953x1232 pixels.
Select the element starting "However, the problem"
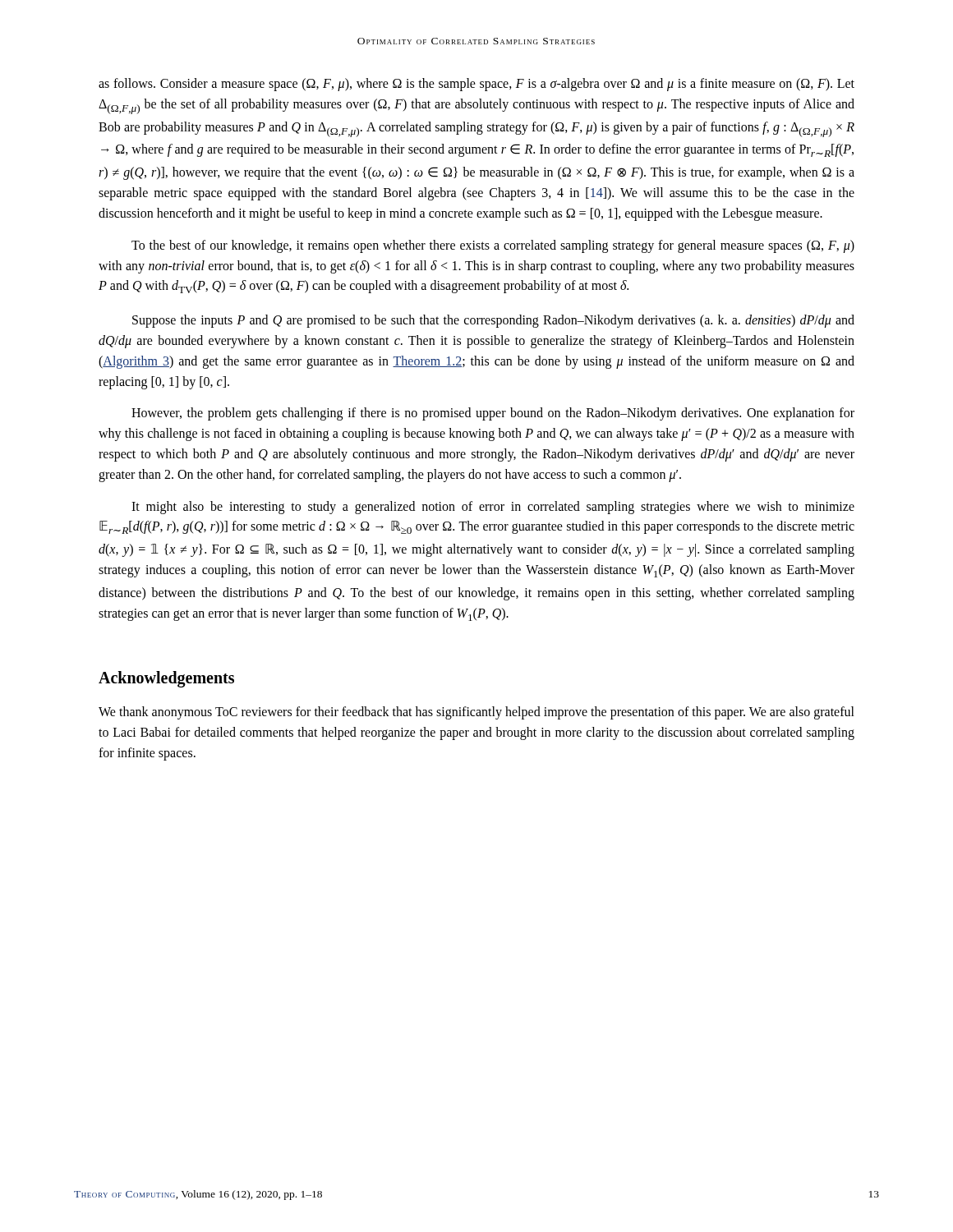pos(476,444)
